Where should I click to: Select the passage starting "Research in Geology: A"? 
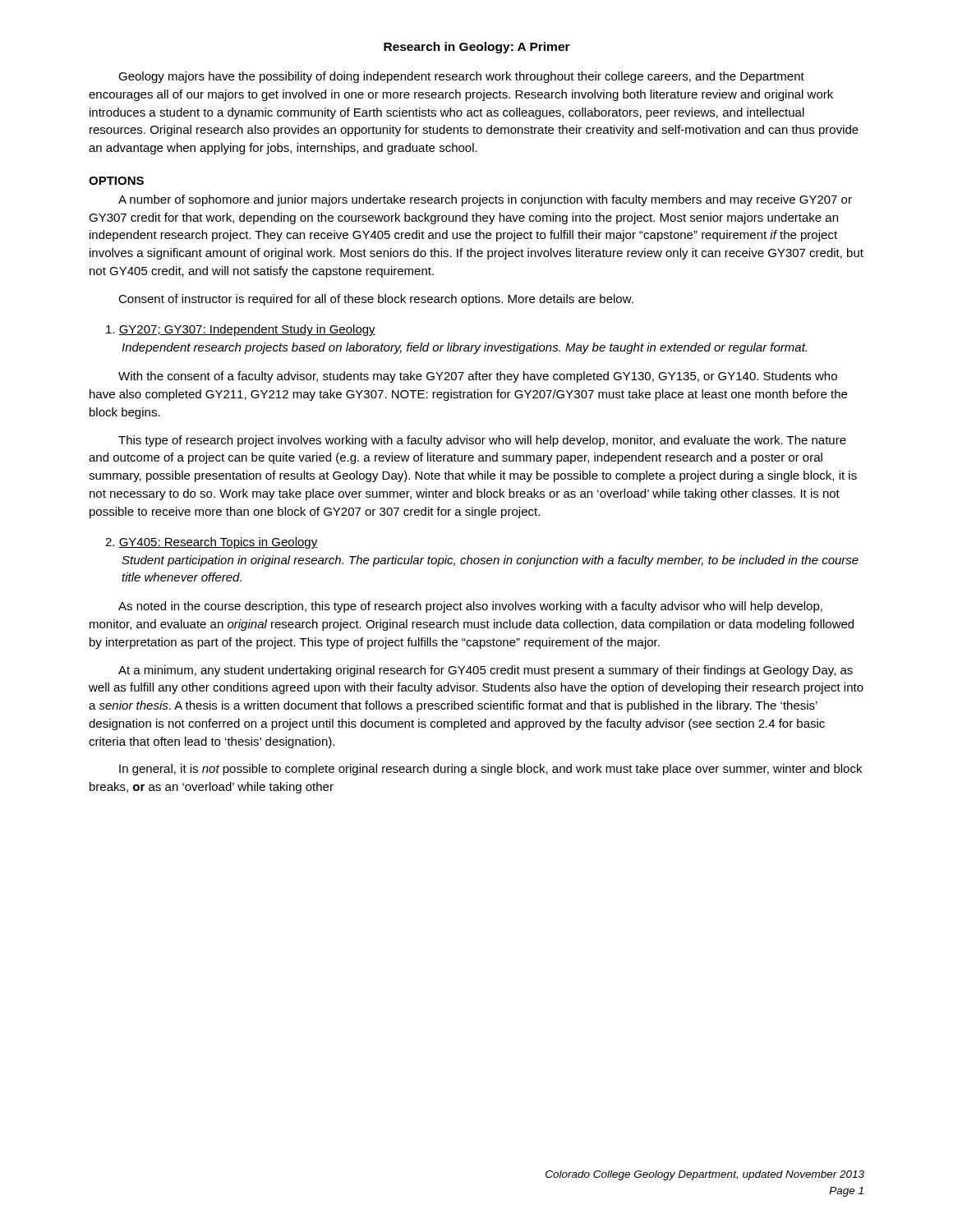476,46
